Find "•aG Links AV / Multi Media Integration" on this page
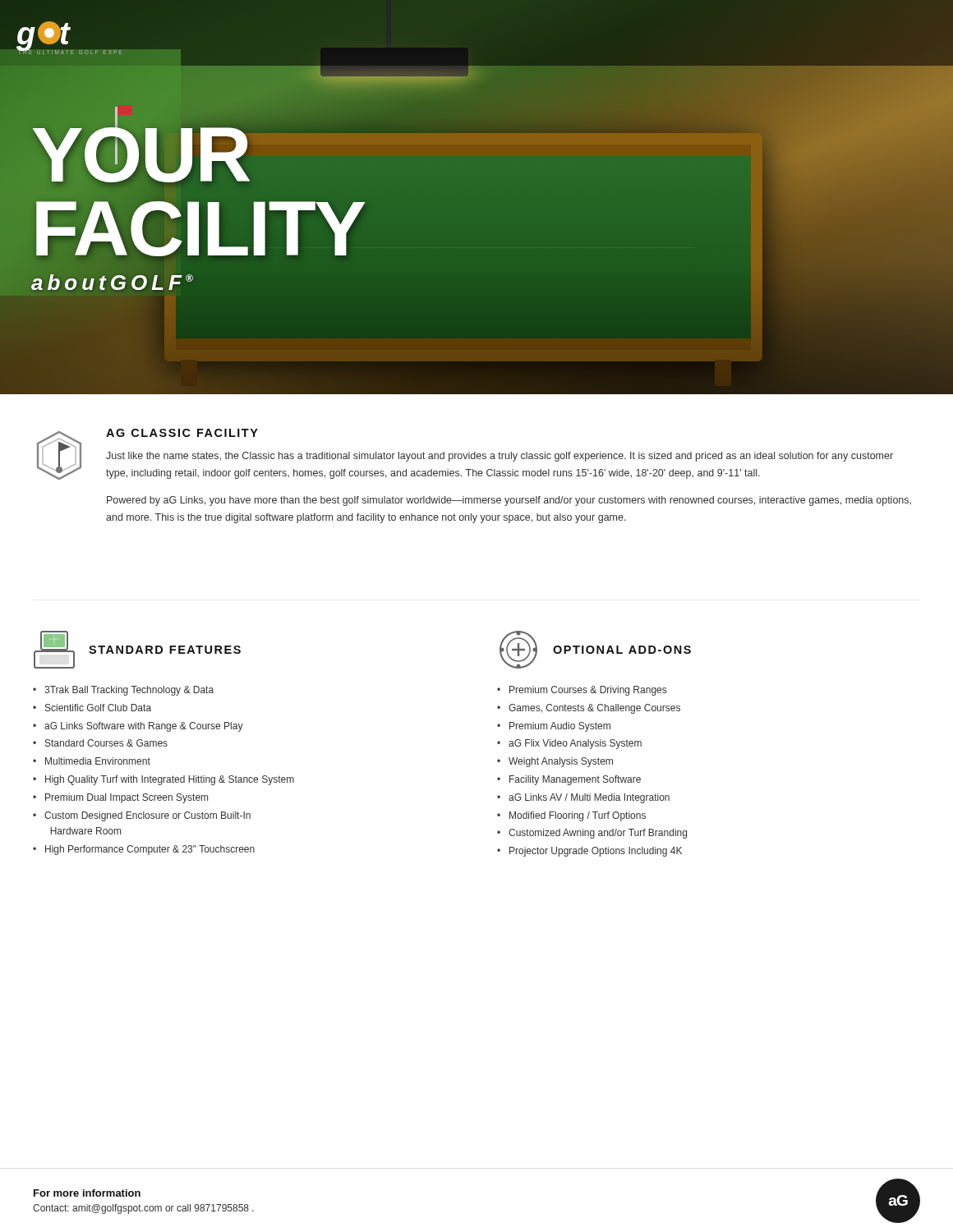 click(x=584, y=798)
